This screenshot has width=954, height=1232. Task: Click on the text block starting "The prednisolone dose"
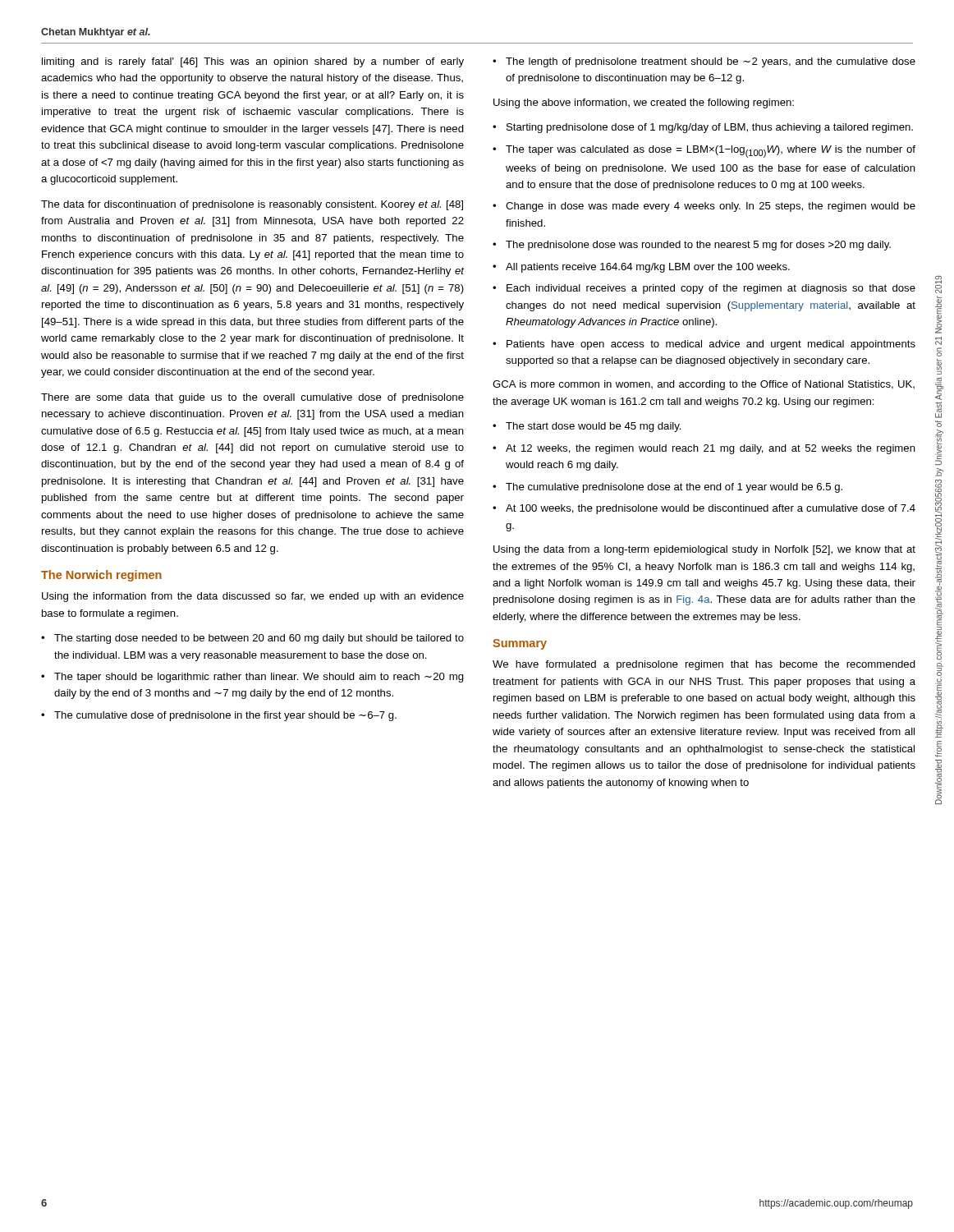pyautogui.click(x=699, y=245)
